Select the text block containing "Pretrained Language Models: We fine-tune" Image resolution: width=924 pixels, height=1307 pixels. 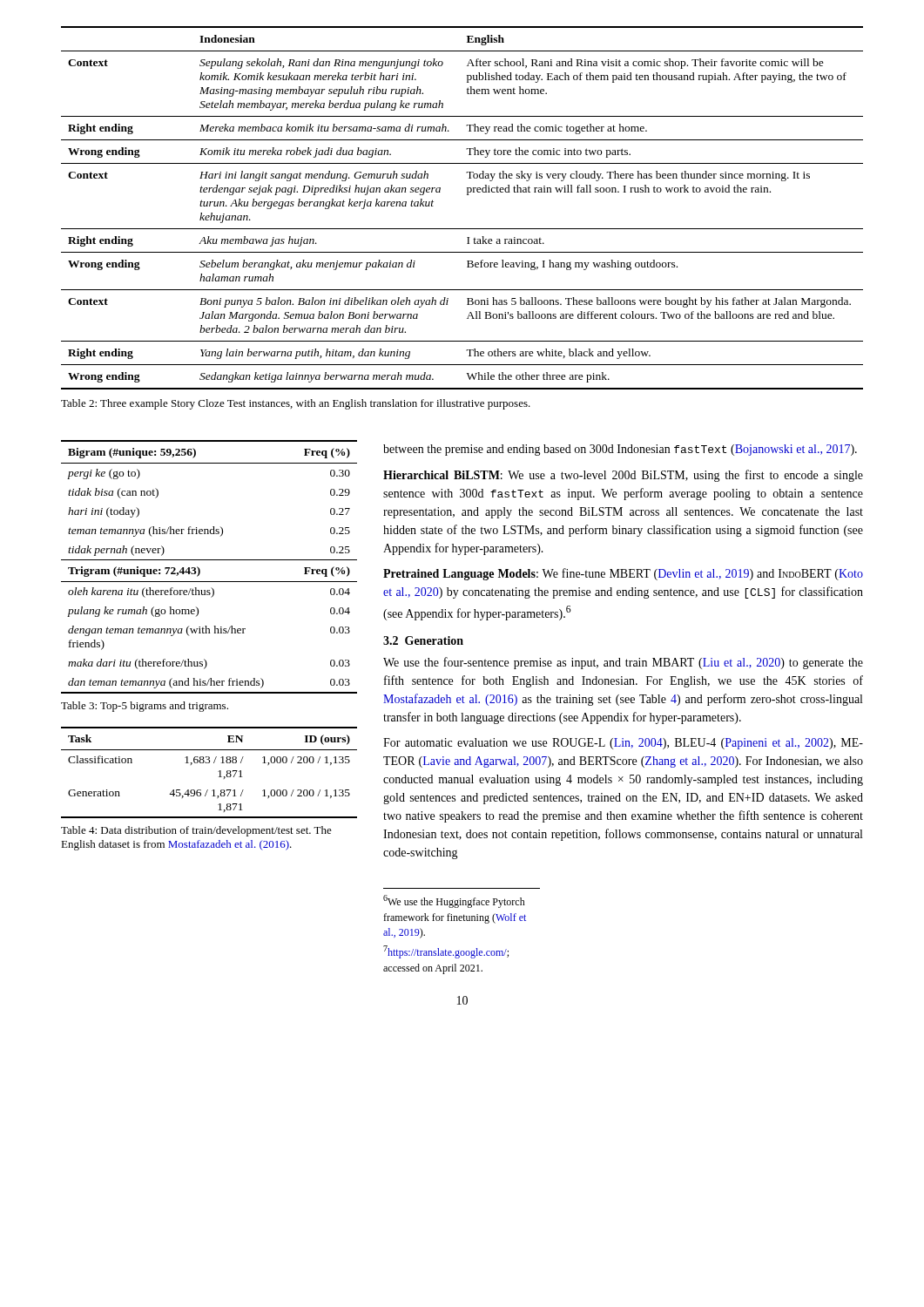pos(623,593)
